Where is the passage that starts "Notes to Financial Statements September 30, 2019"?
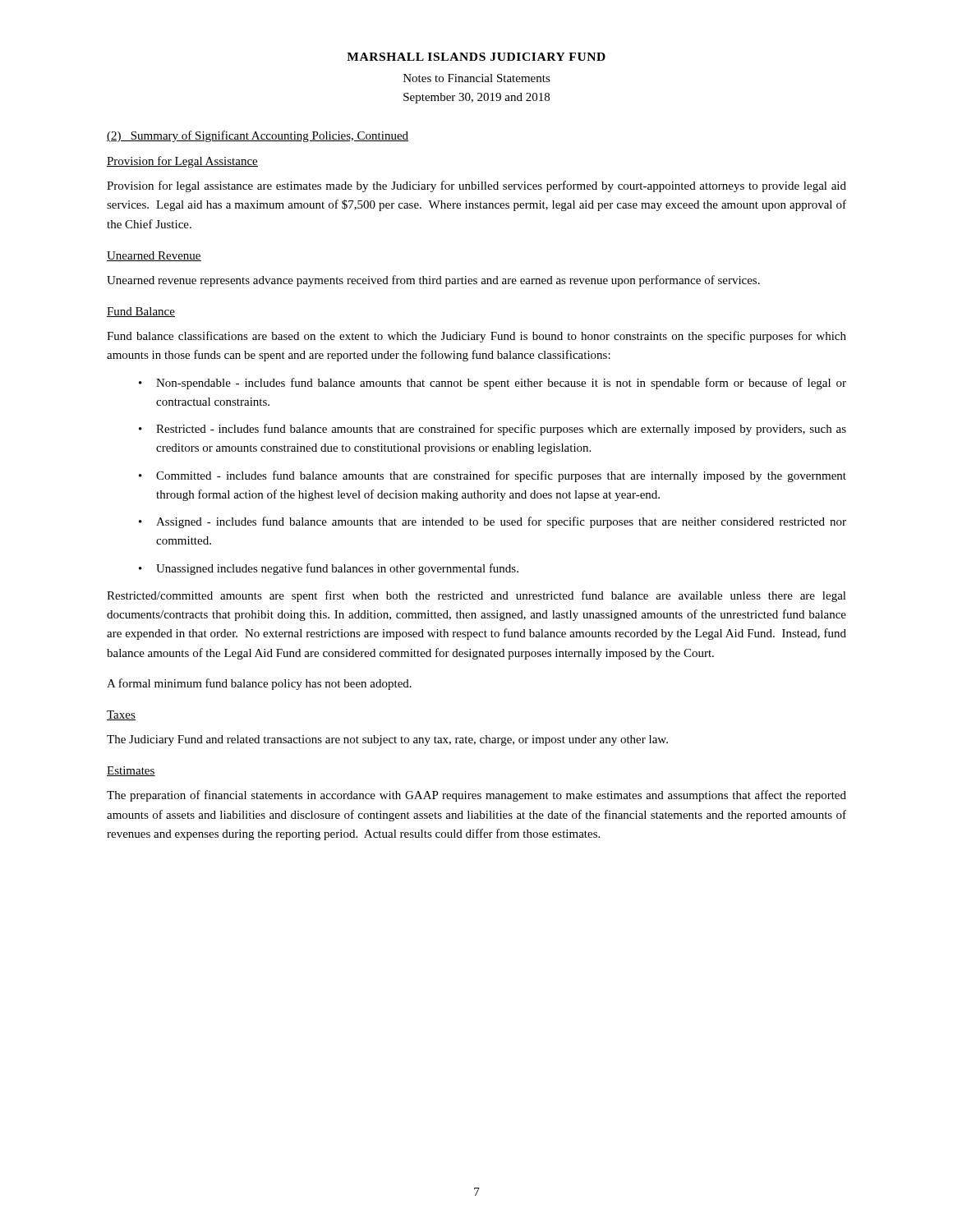953x1232 pixels. click(x=476, y=87)
